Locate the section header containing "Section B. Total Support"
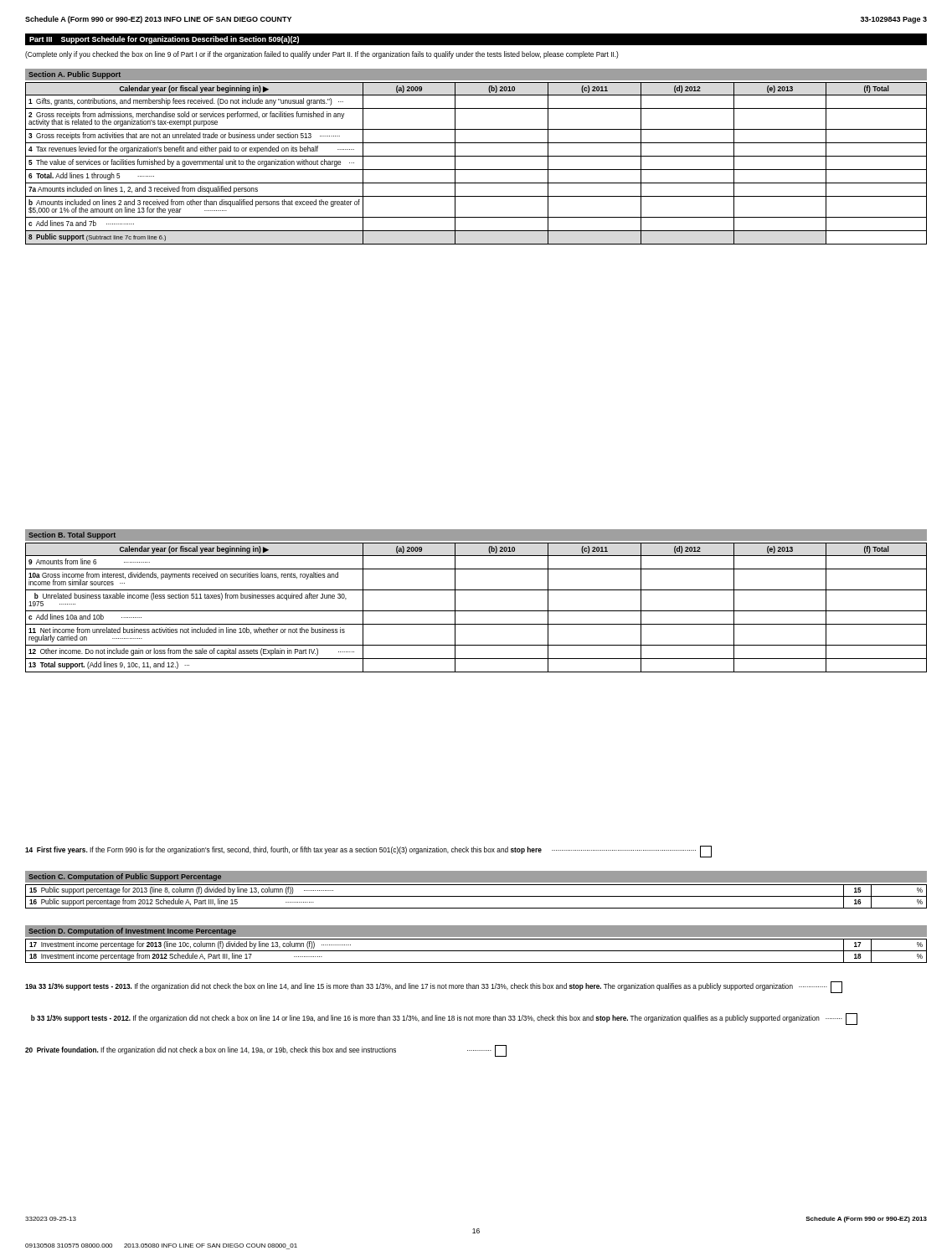The image size is (952, 1256). [72, 535]
